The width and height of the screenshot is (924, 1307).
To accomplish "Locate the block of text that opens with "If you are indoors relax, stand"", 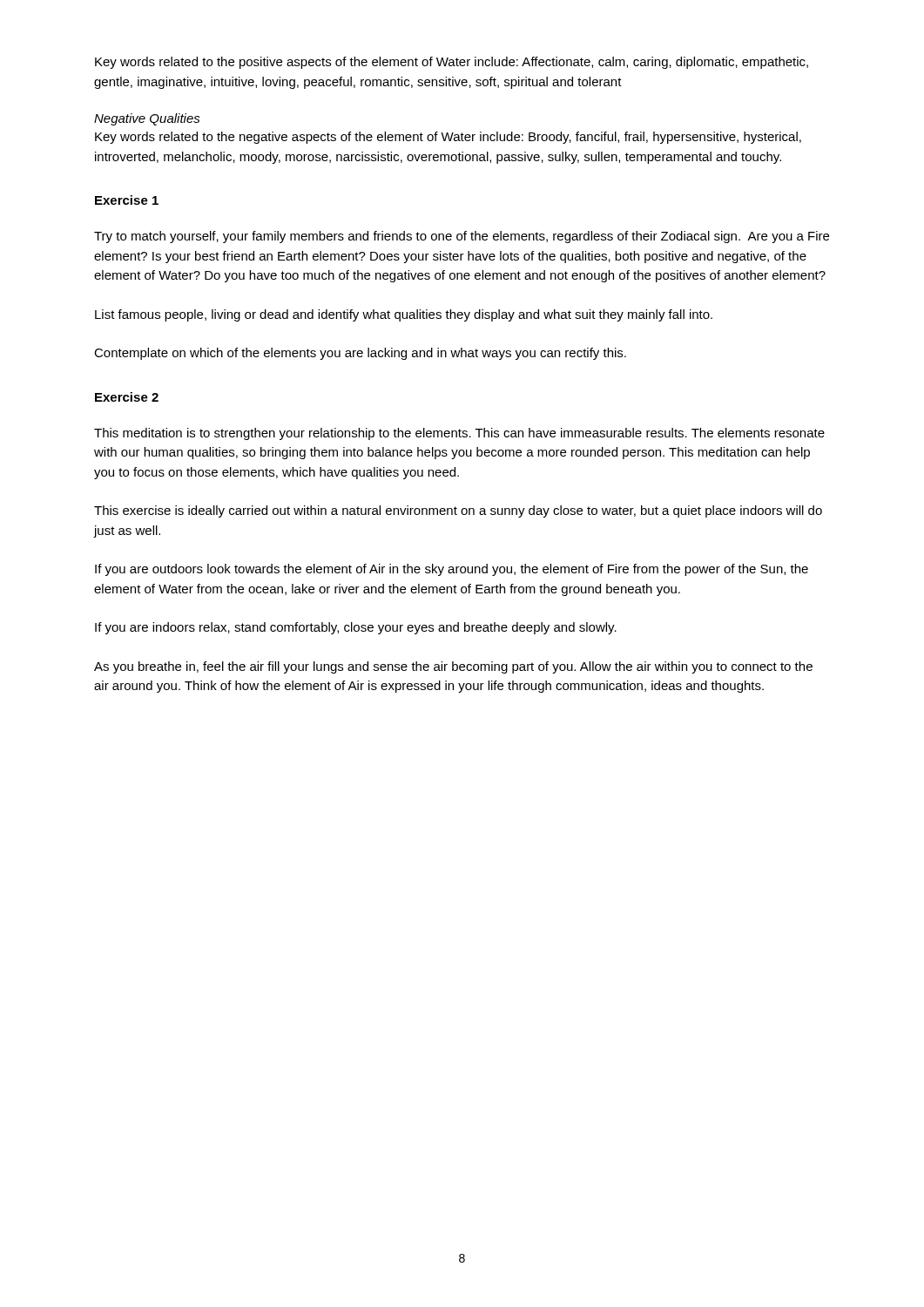I will click(x=356, y=627).
